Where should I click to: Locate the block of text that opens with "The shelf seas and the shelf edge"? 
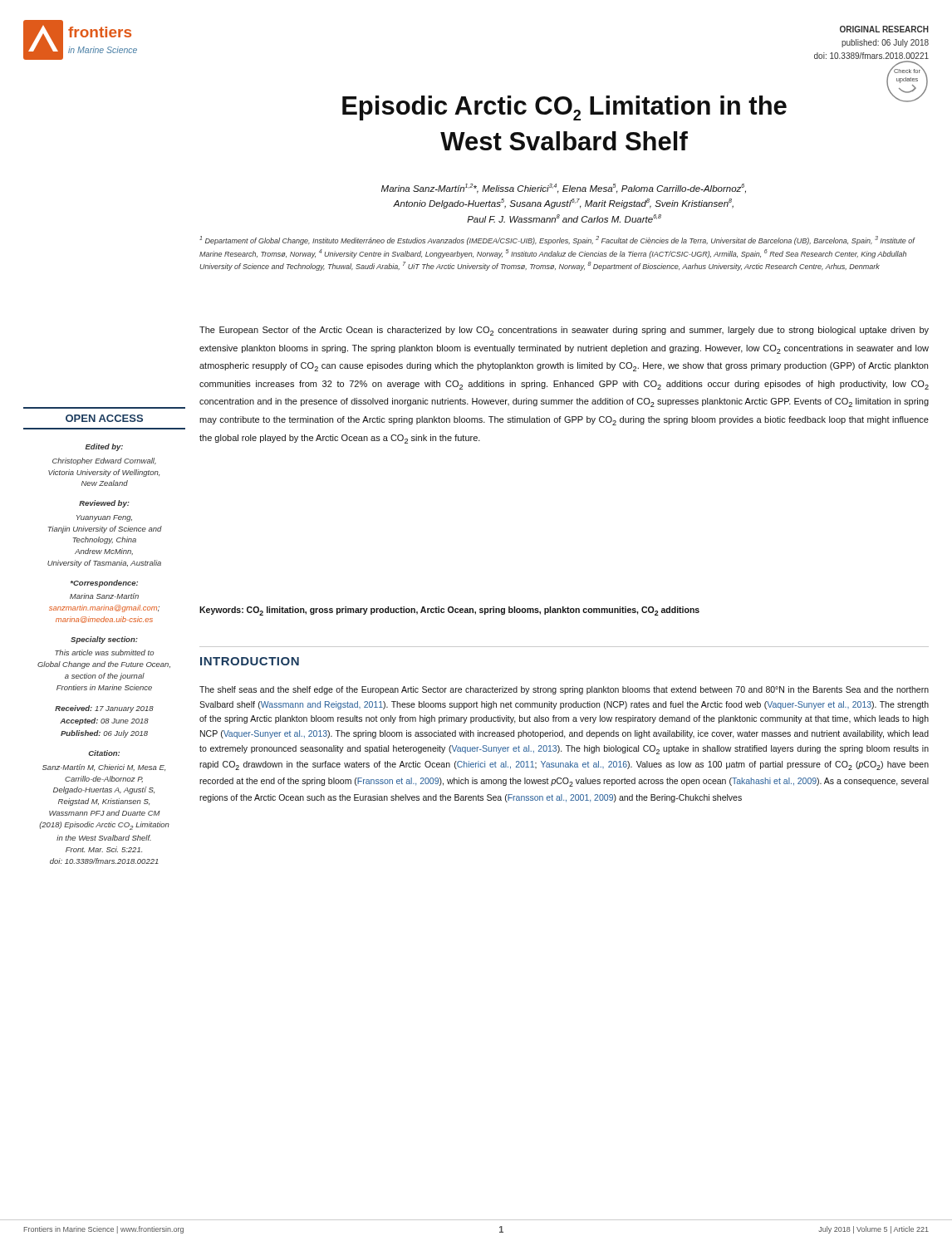coord(564,744)
